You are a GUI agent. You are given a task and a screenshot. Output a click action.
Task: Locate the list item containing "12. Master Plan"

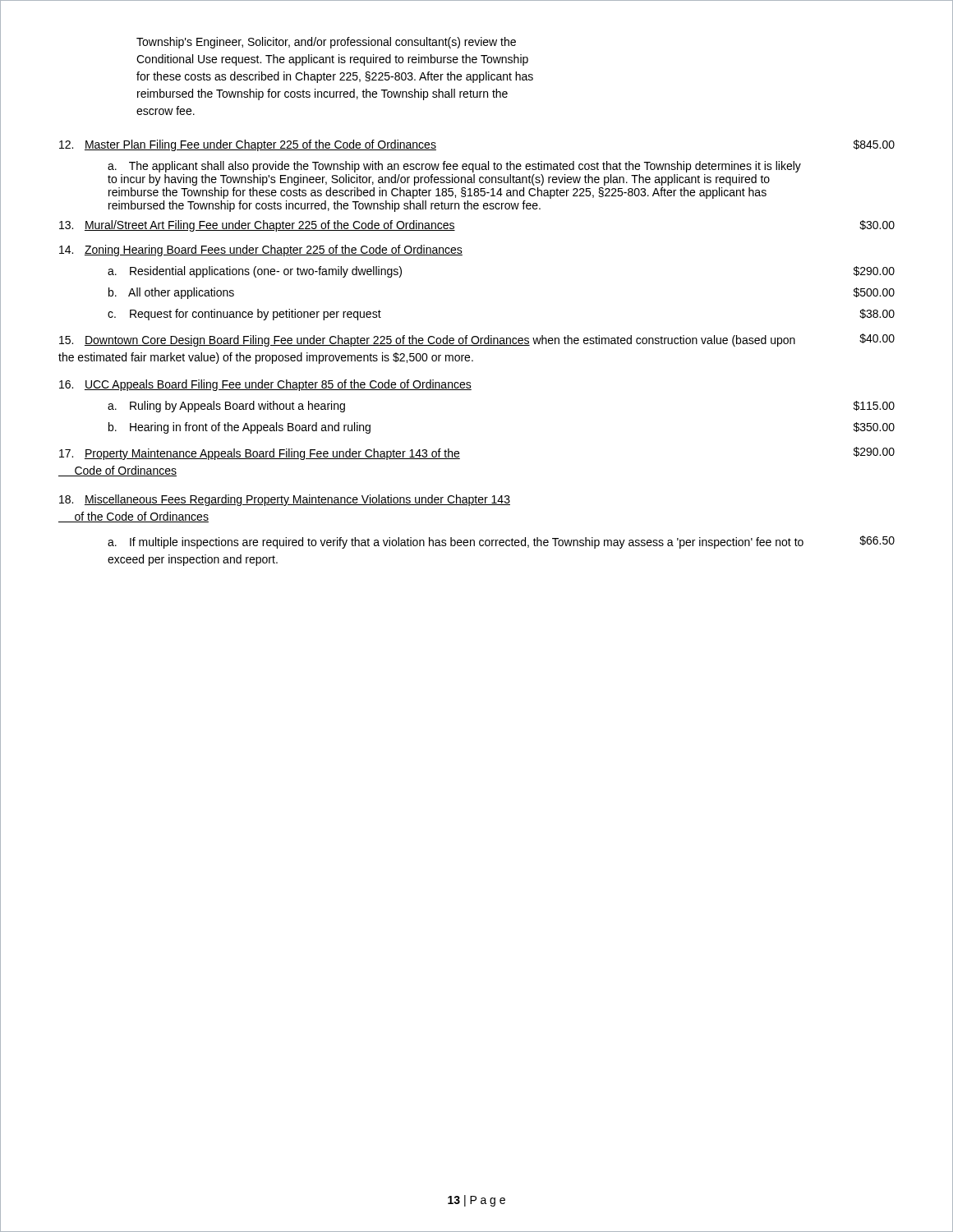pyautogui.click(x=476, y=175)
